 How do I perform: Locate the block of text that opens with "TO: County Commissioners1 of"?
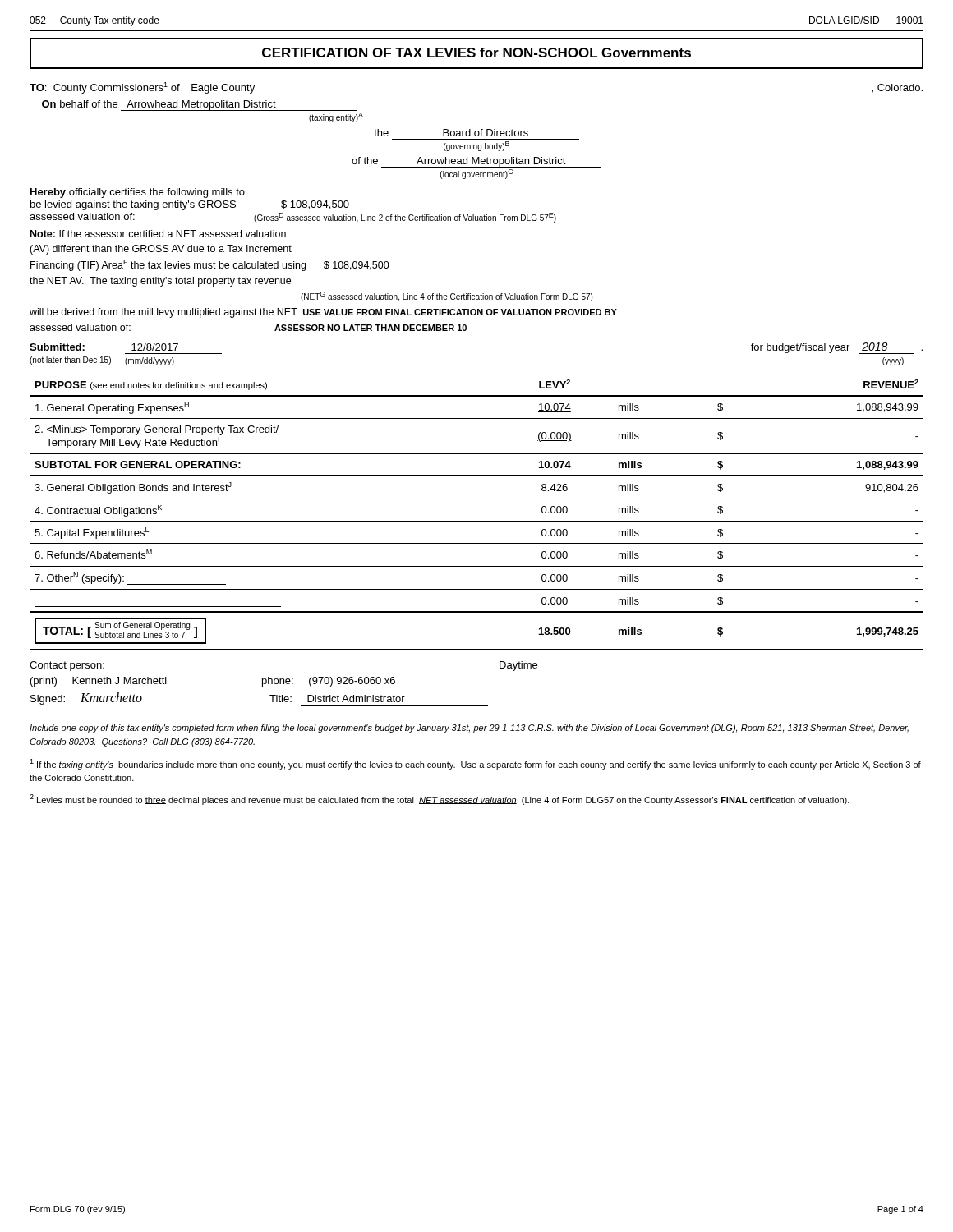tap(476, 88)
